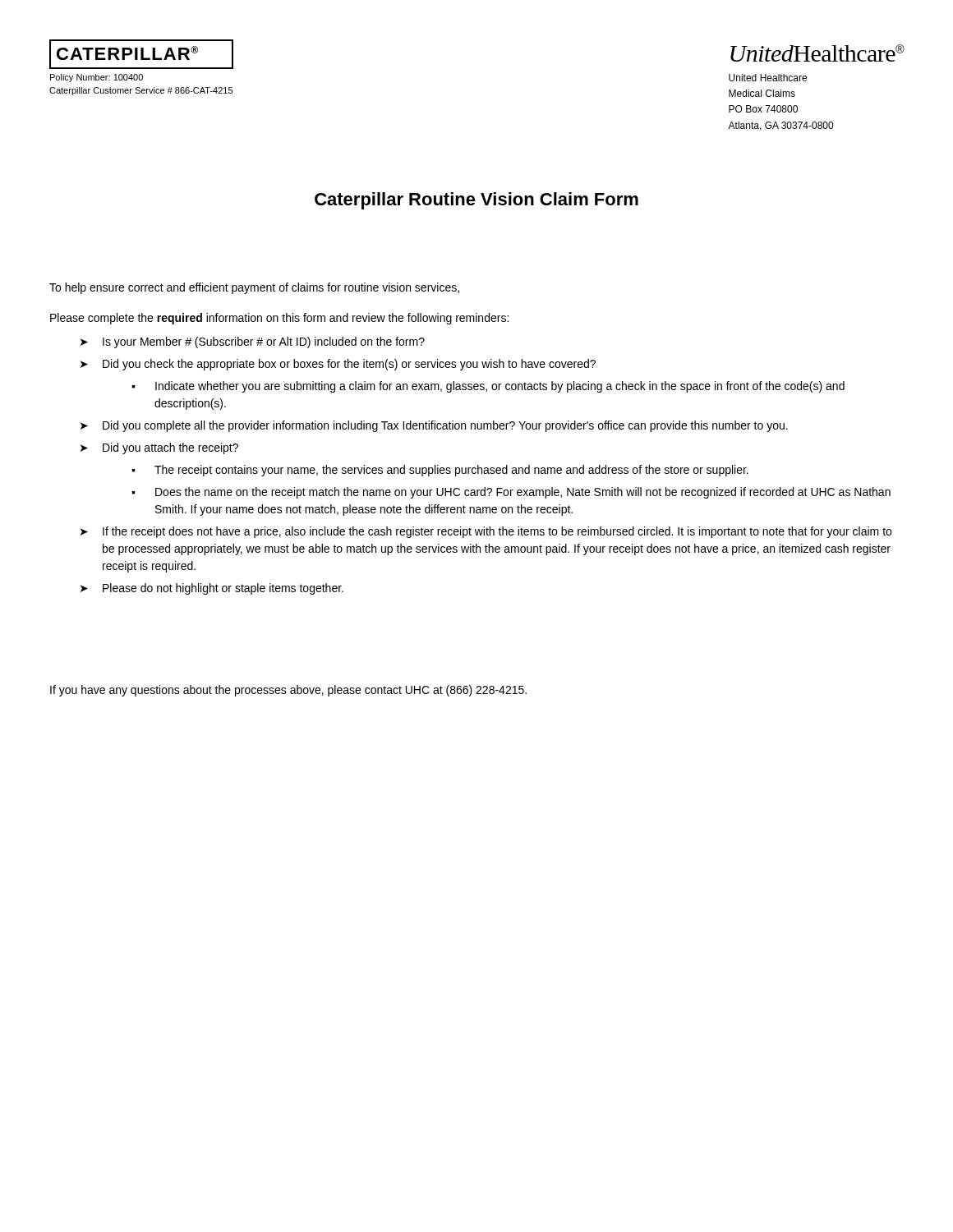Where is the title that starts "Caterpillar Routine Vision Claim"?
The image size is (953, 1232).
pyautogui.click(x=476, y=199)
